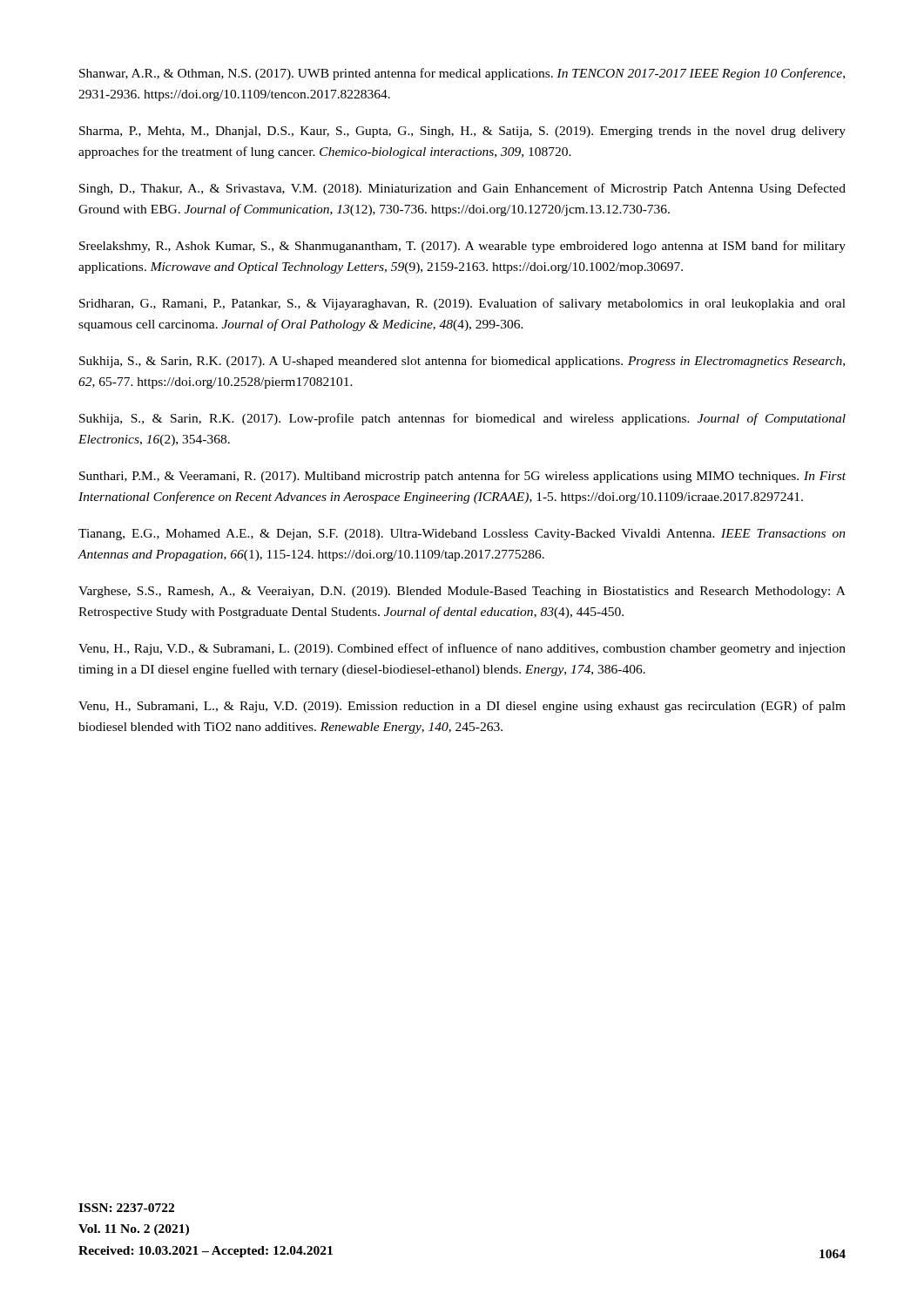
Task: Click the passage that begins "Sunthari, P.M., & Veeramani, R."
Action: coord(462,486)
